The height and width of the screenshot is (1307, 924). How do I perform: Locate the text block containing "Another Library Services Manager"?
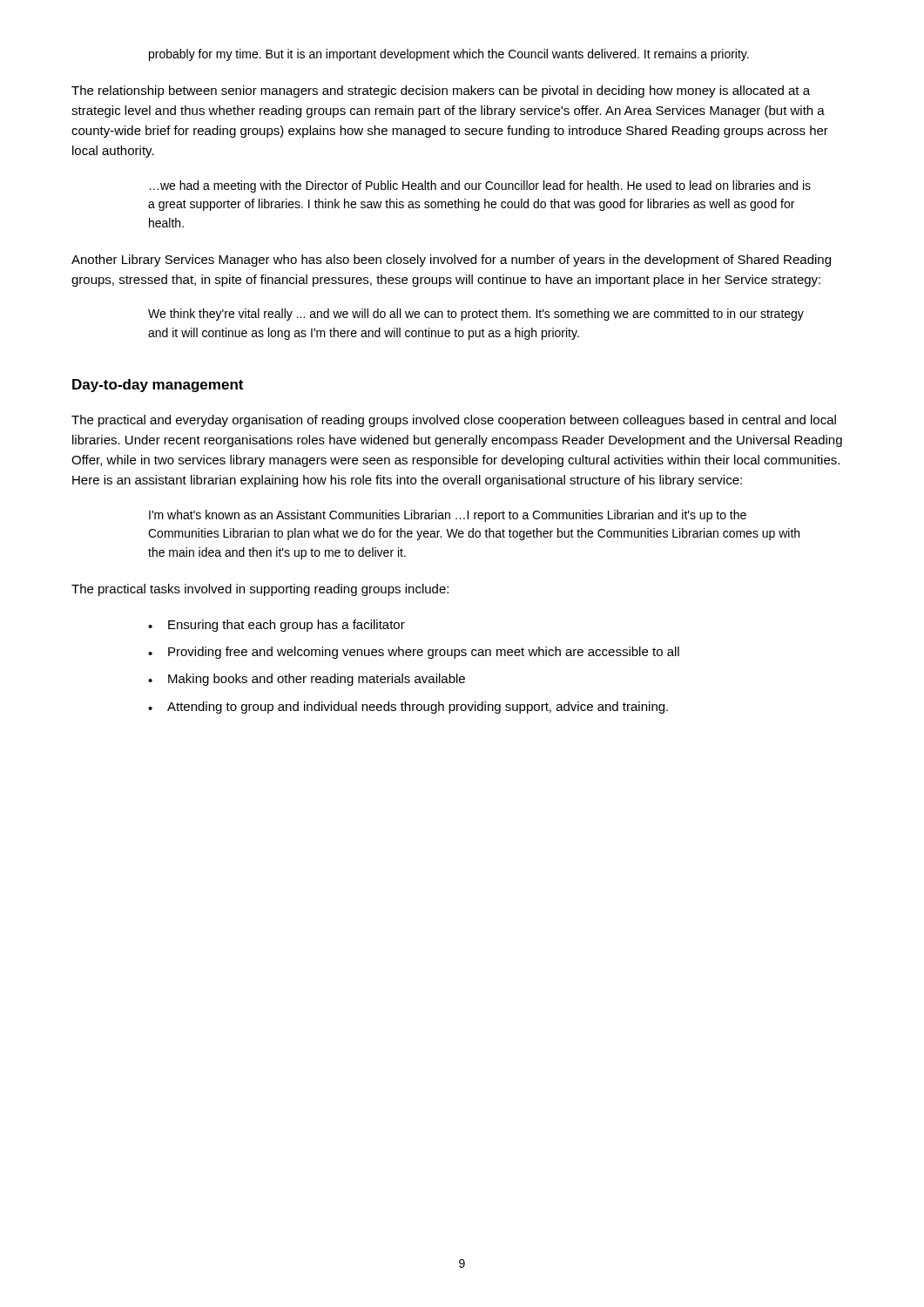452,269
